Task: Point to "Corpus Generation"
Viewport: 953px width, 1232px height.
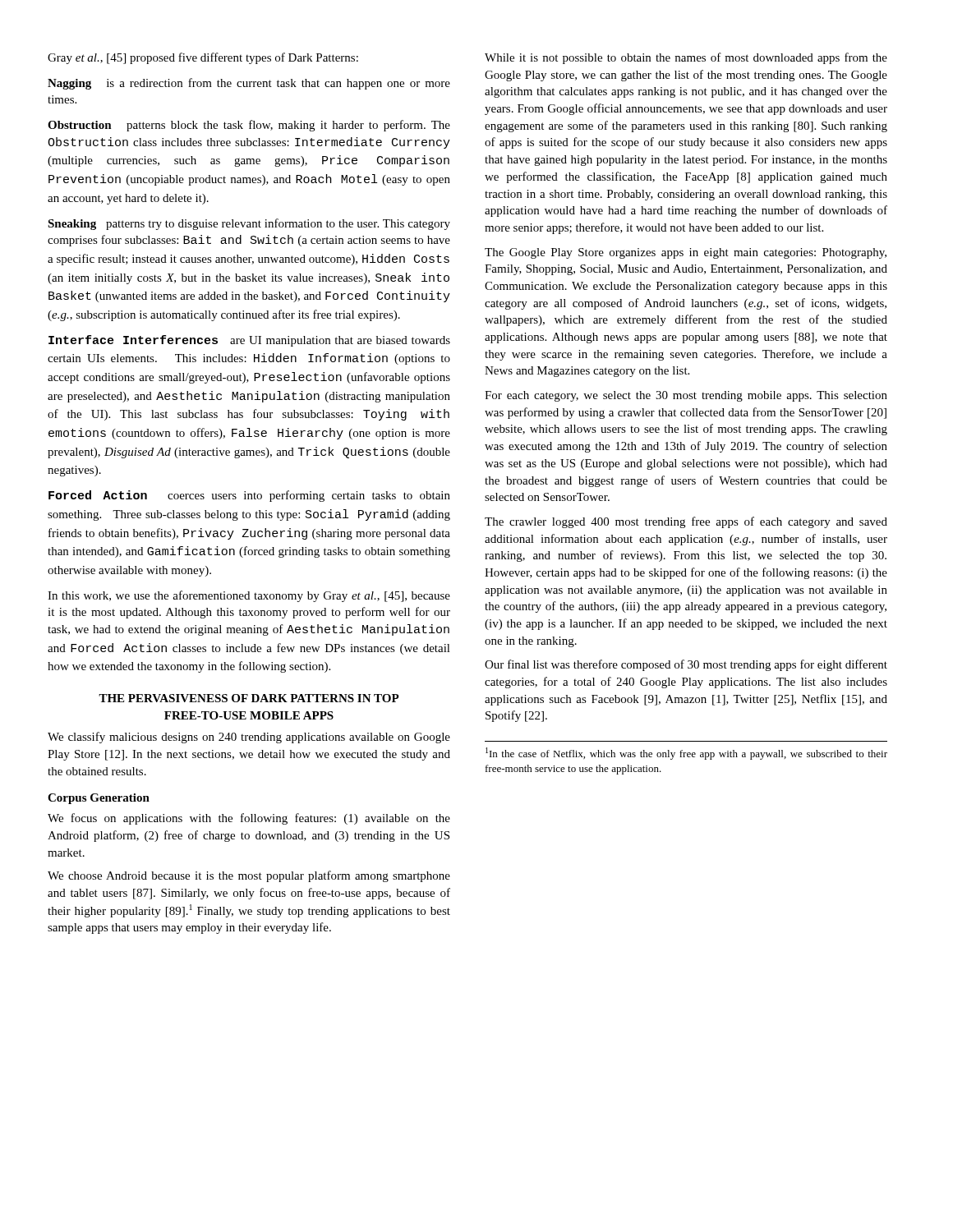Action: (x=98, y=798)
